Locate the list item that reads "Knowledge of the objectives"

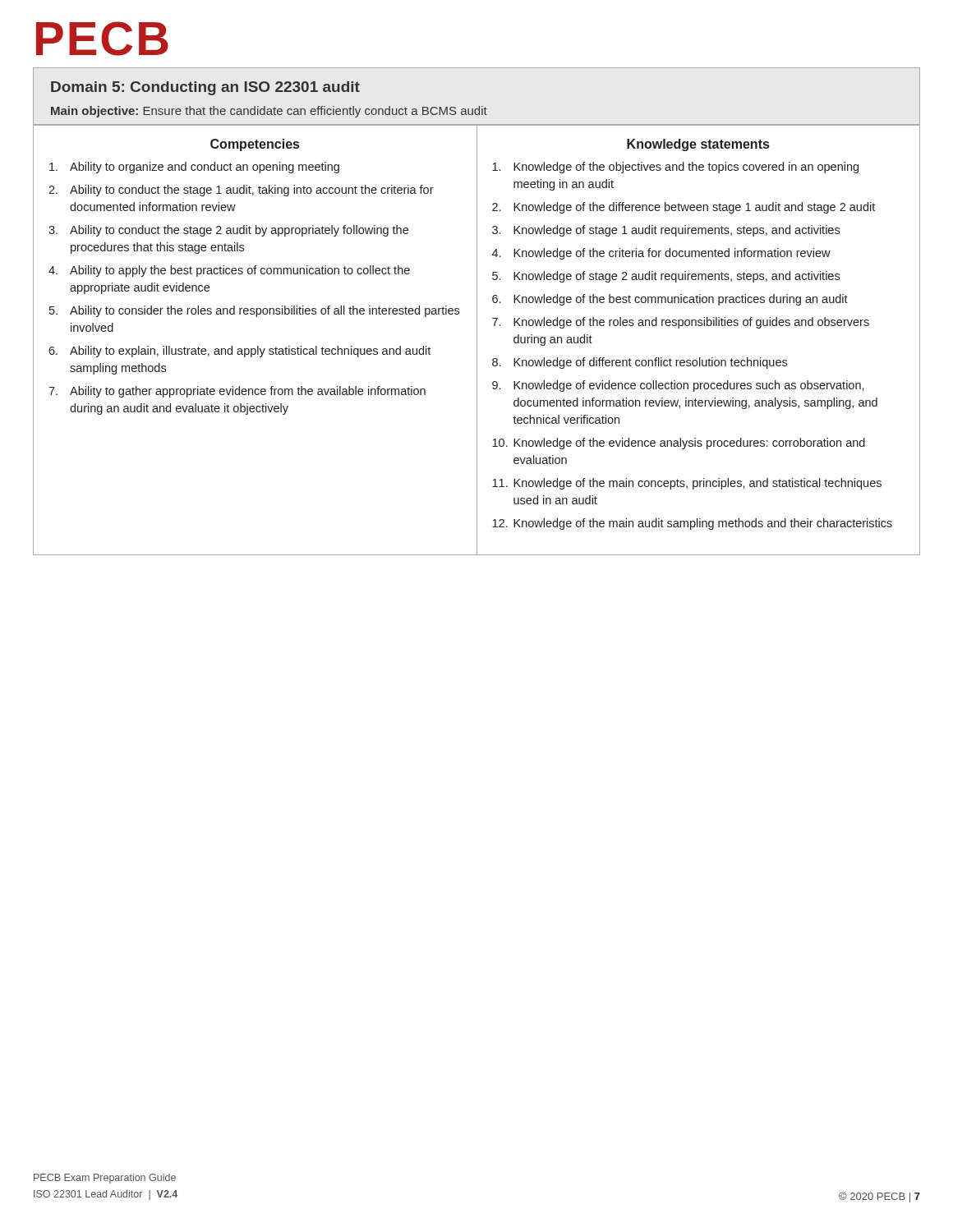coord(698,176)
